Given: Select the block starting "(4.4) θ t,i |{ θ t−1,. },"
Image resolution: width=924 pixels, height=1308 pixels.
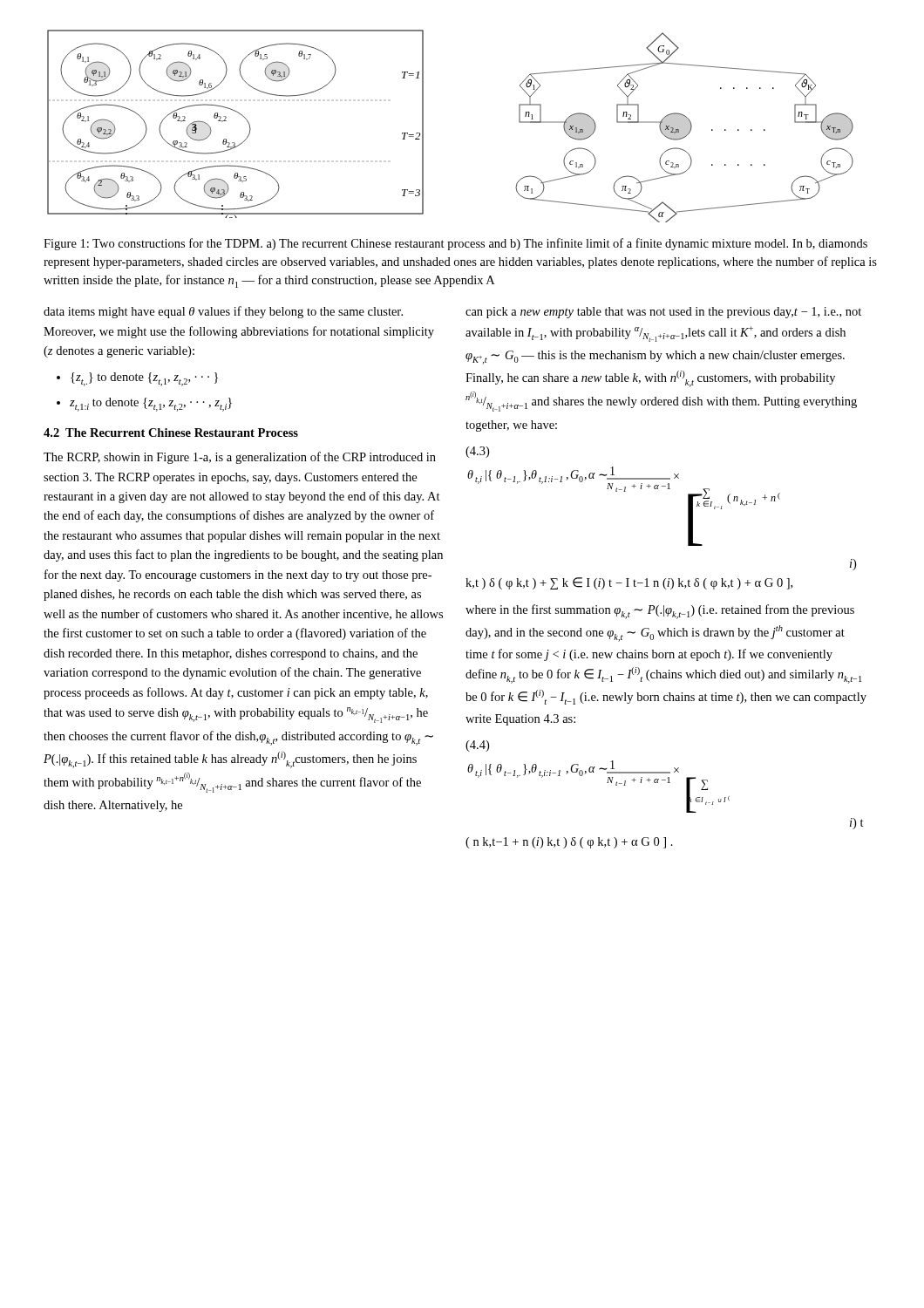Looking at the screenshot, I should click(x=666, y=792).
